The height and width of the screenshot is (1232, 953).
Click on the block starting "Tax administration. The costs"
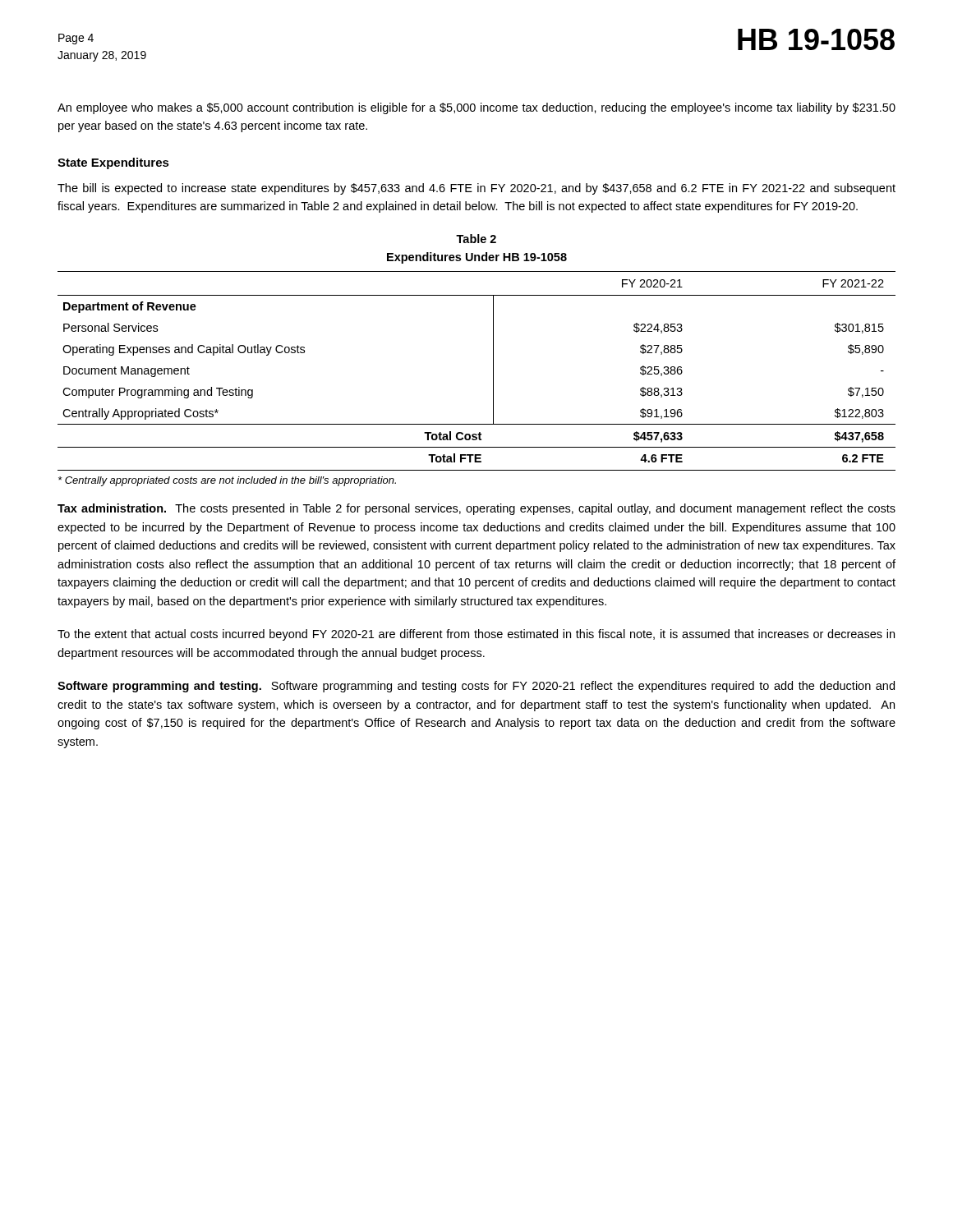476,555
